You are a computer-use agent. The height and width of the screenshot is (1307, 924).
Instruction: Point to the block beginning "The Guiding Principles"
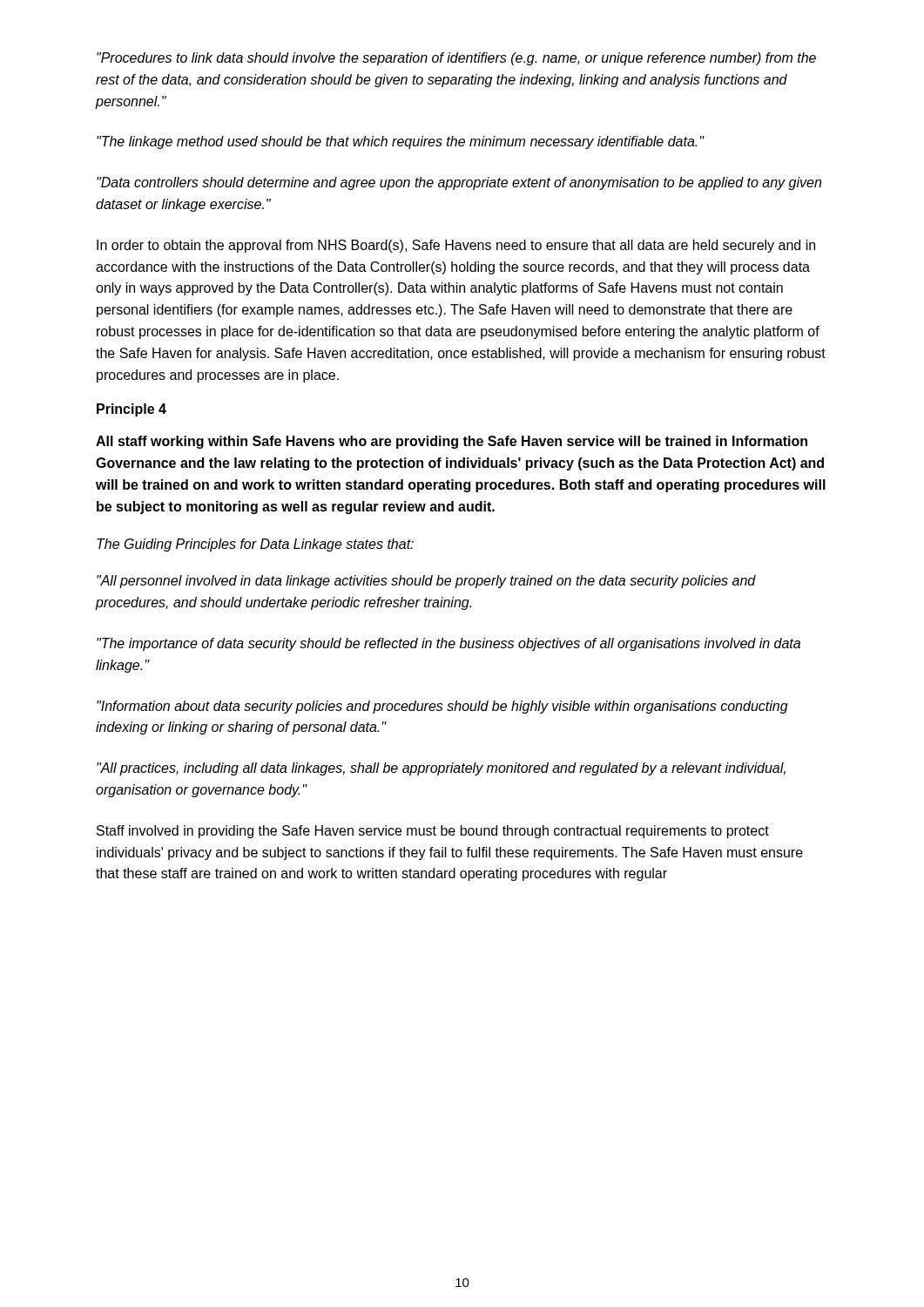coord(255,544)
